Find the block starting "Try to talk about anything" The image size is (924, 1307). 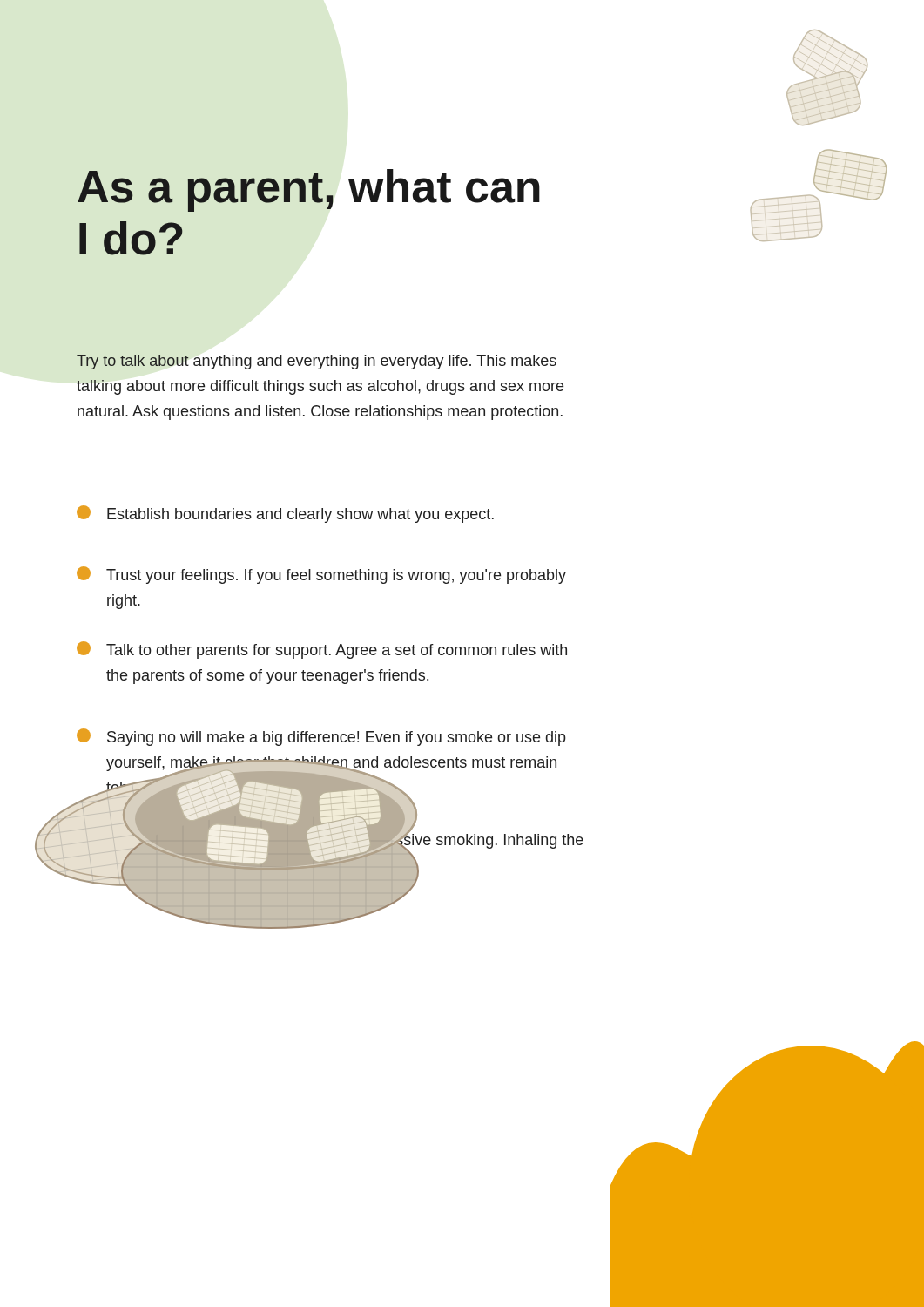(x=325, y=386)
